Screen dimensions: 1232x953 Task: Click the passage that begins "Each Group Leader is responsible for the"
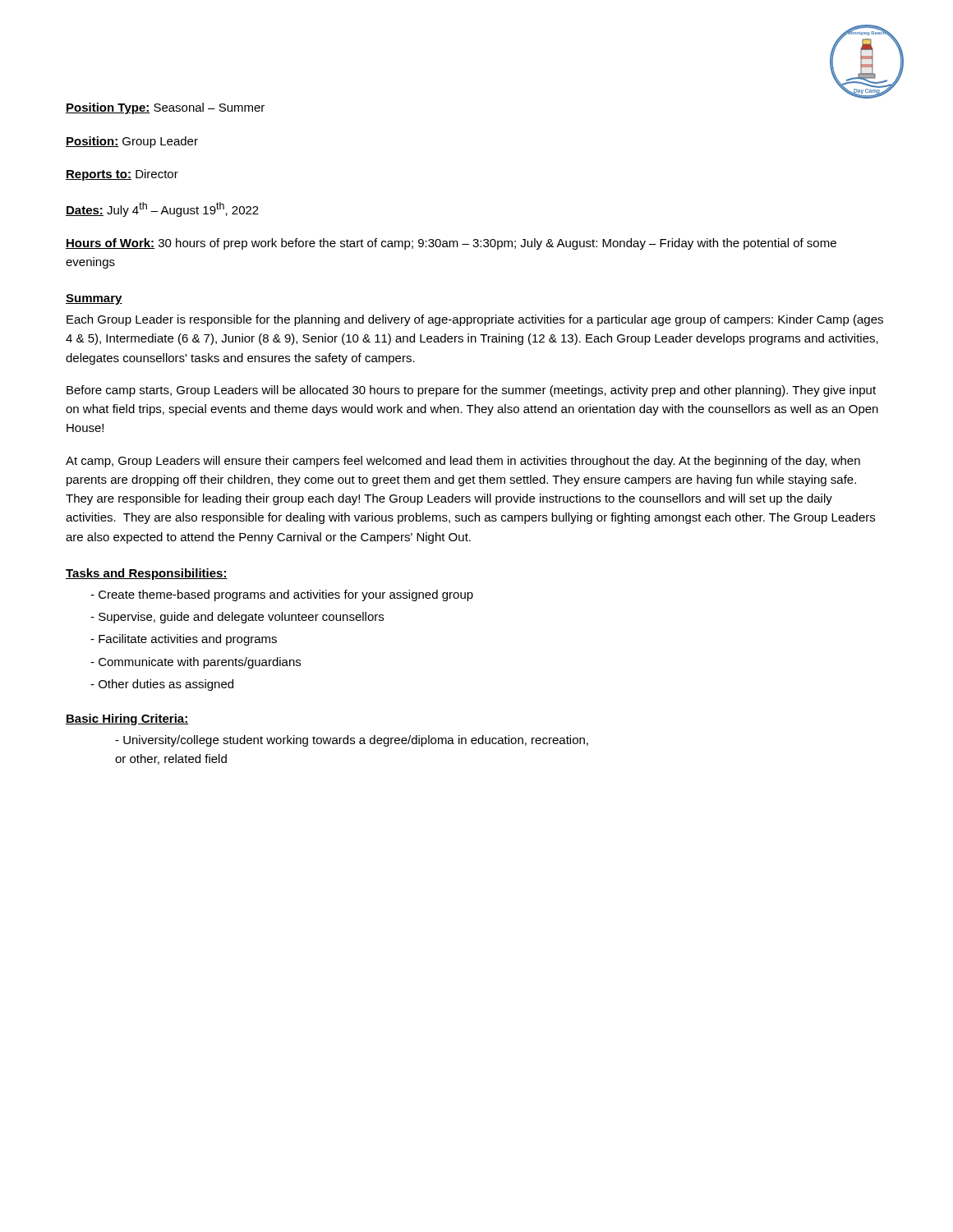pyautogui.click(x=475, y=338)
